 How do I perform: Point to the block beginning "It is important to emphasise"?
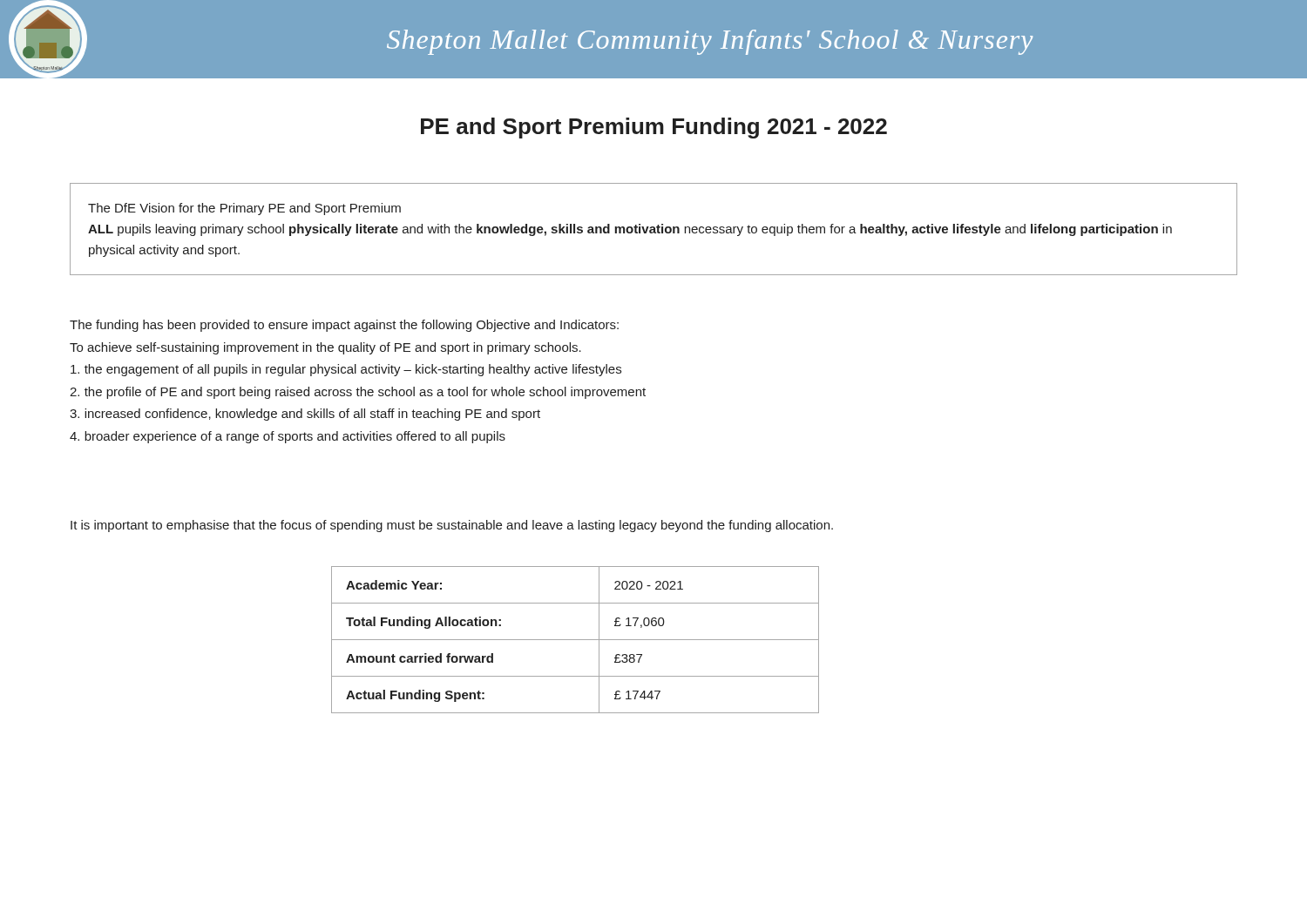pyautogui.click(x=452, y=525)
